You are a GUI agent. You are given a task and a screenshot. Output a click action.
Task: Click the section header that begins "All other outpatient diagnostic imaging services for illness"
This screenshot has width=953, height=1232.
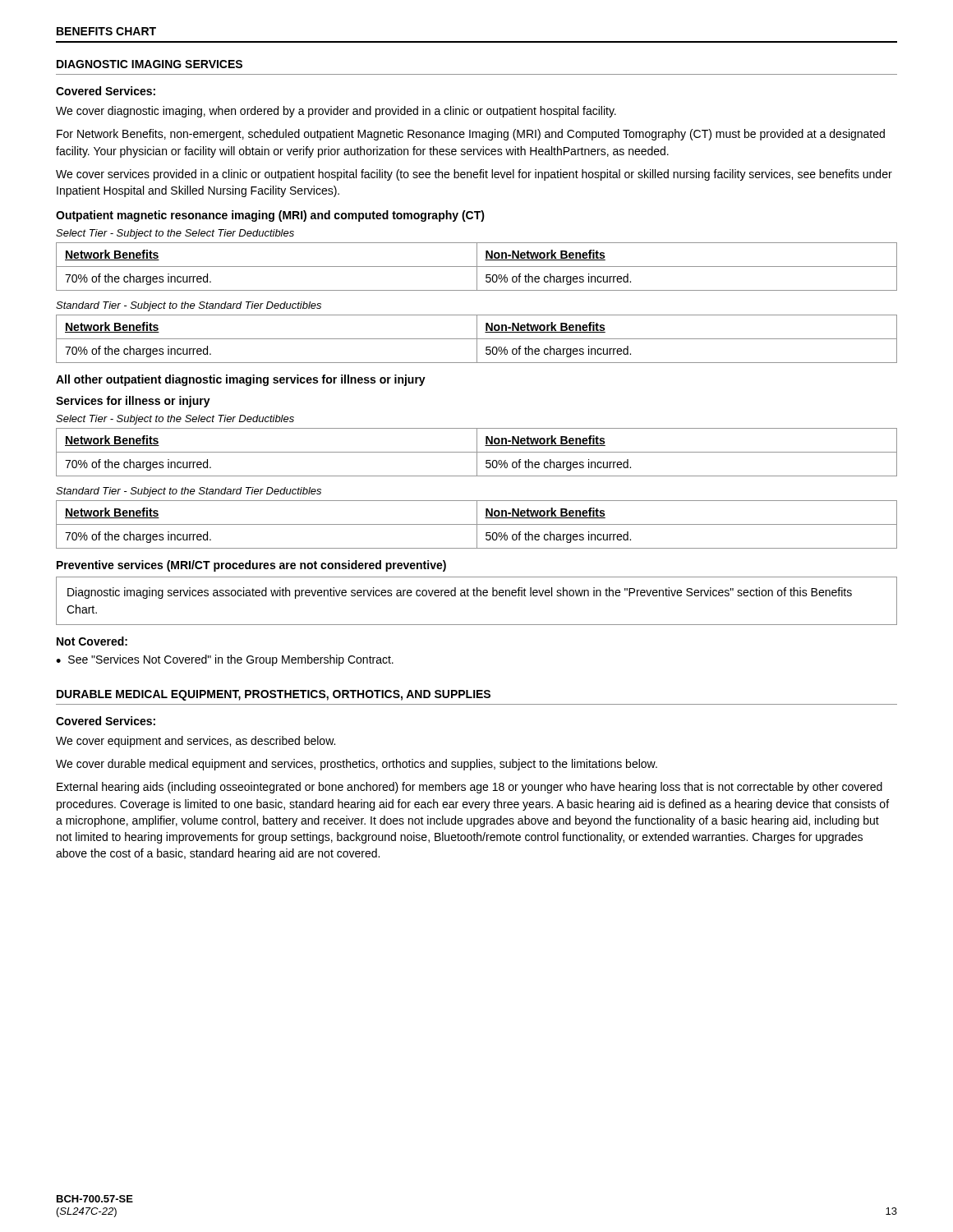[x=241, y=380]
